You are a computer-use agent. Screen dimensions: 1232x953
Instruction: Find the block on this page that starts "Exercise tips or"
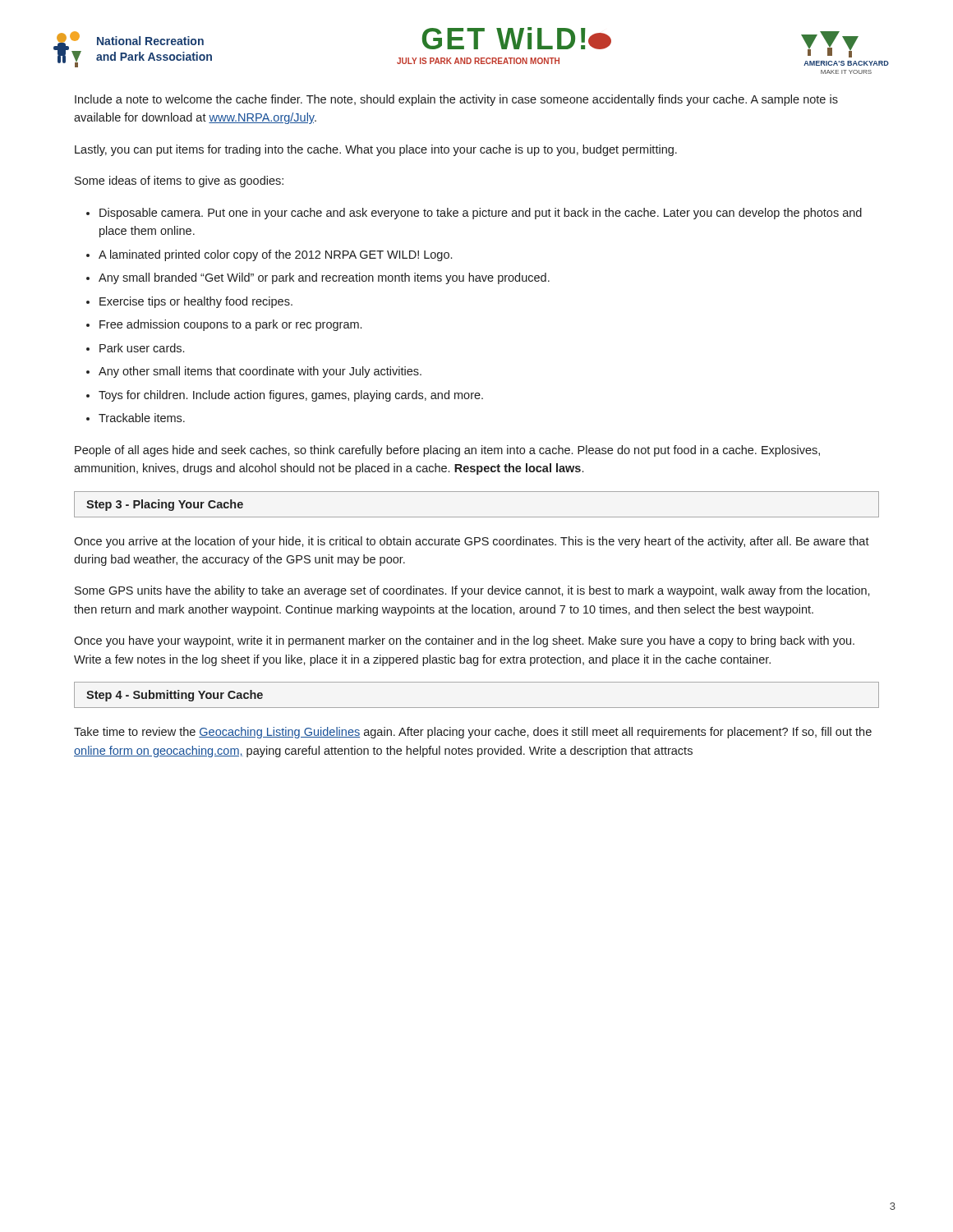click(196, 301)
